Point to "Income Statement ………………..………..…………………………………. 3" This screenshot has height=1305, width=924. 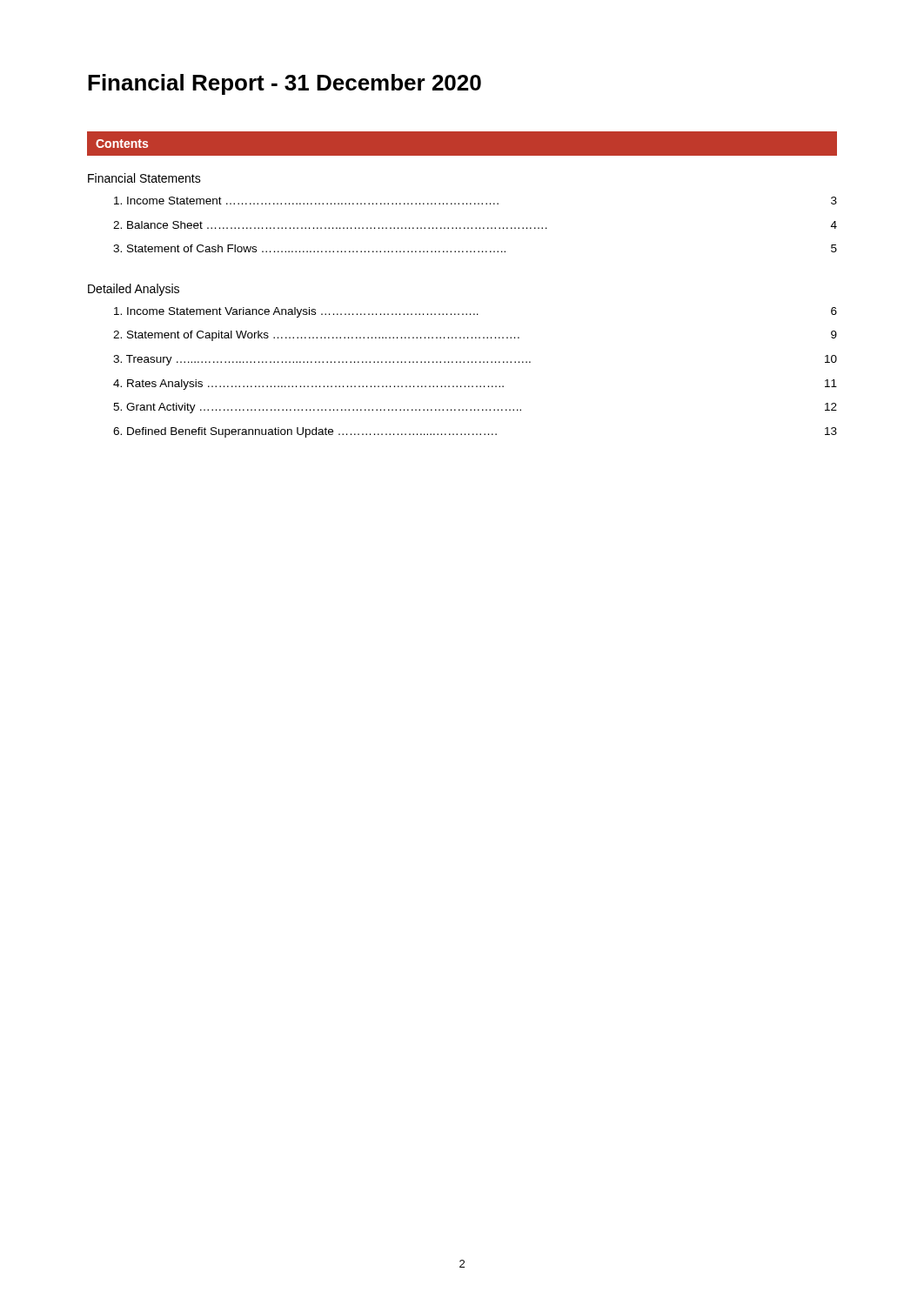coord(475,201)
